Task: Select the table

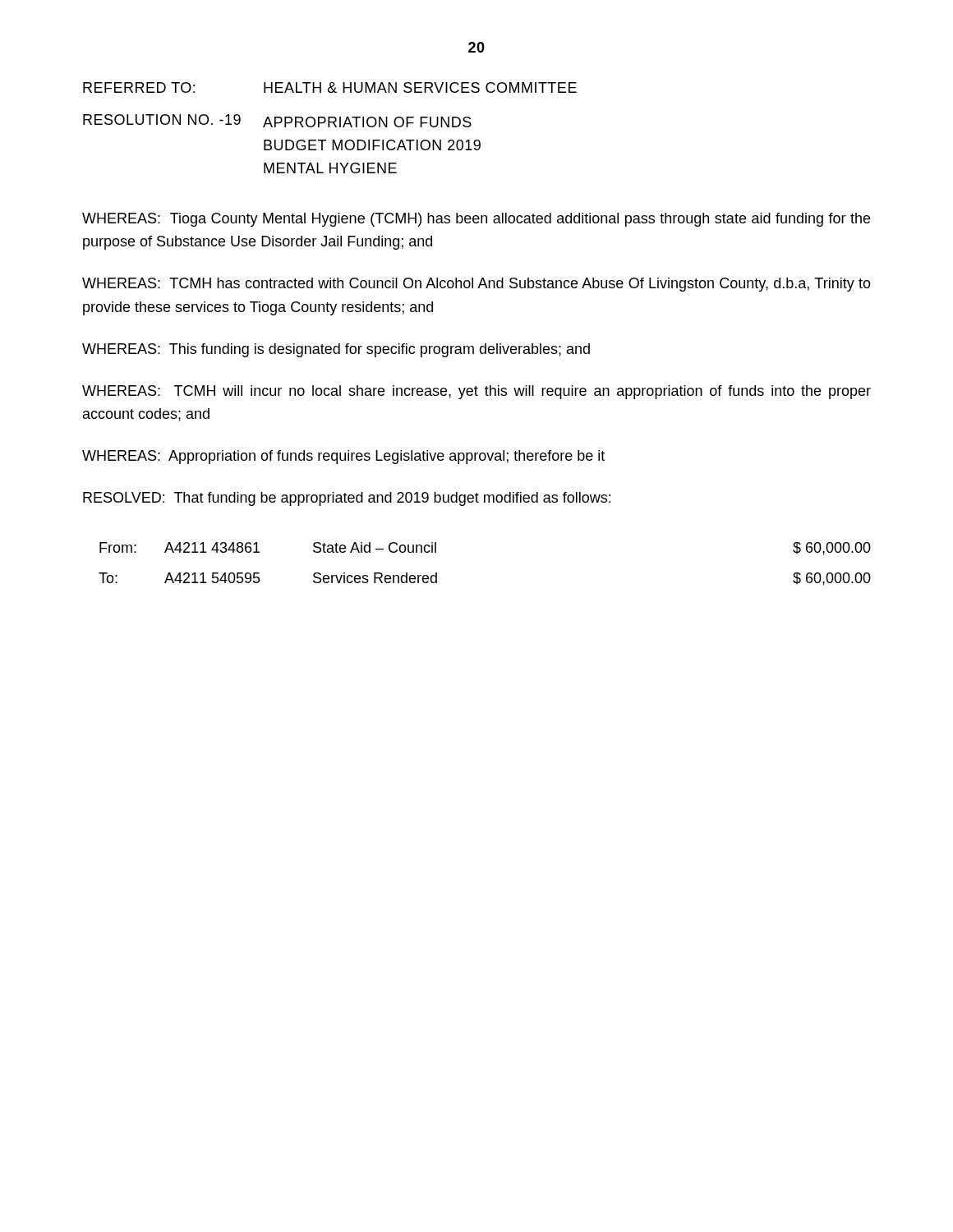Action: pyautogui.click(x=476, y=563)
